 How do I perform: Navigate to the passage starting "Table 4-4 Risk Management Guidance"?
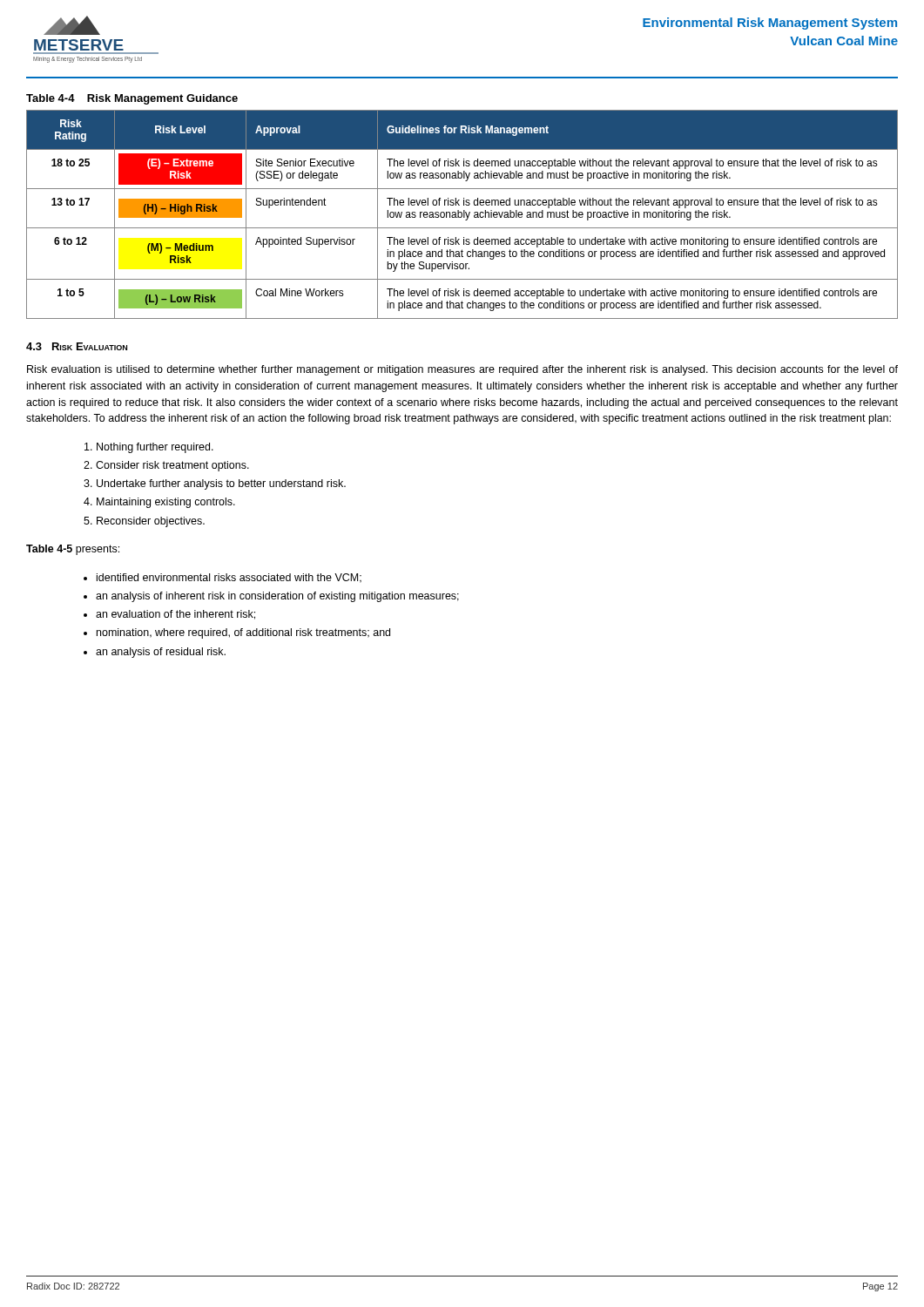[132, 98]
